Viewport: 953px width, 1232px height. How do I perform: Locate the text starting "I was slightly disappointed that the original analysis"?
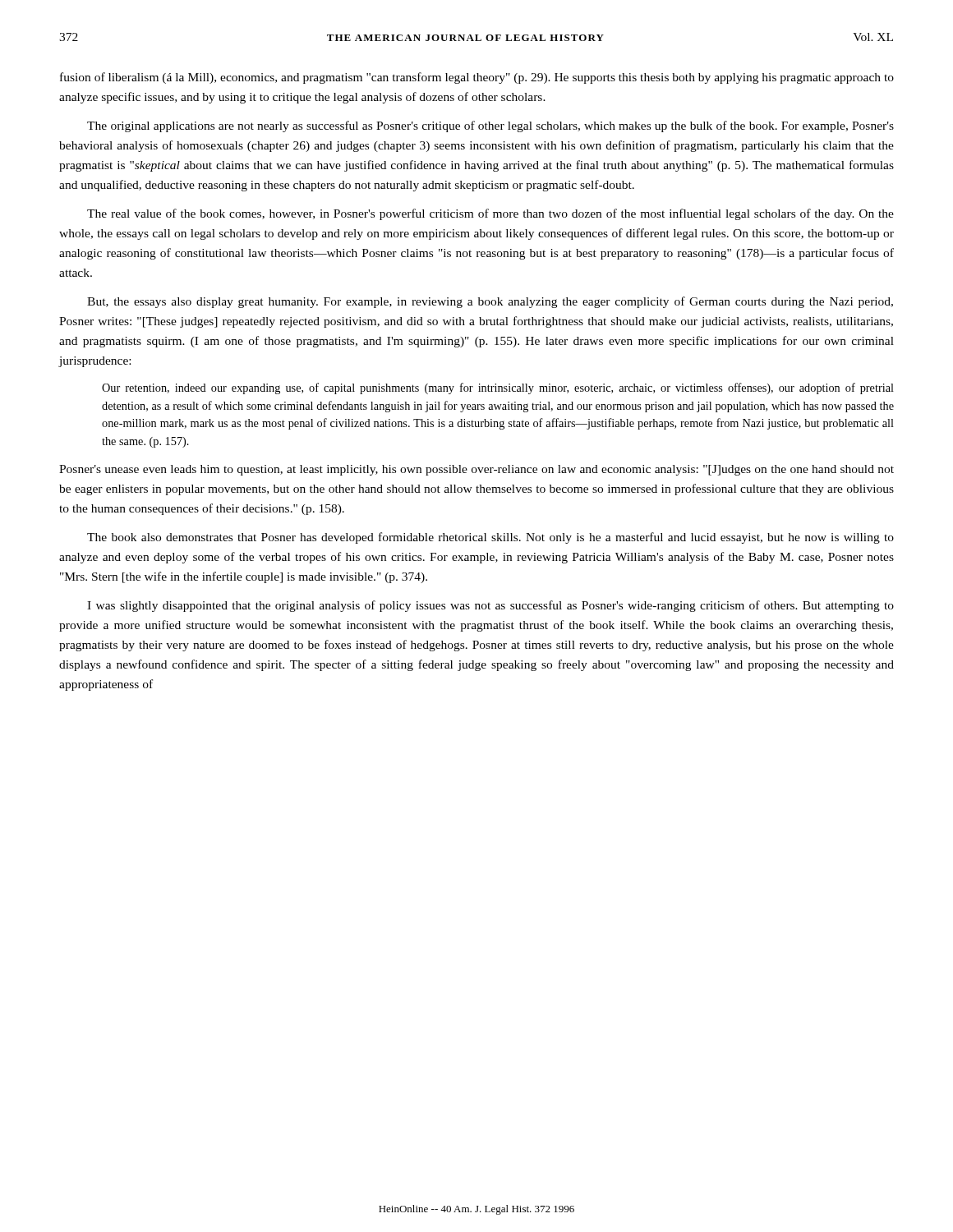[476, 644]
